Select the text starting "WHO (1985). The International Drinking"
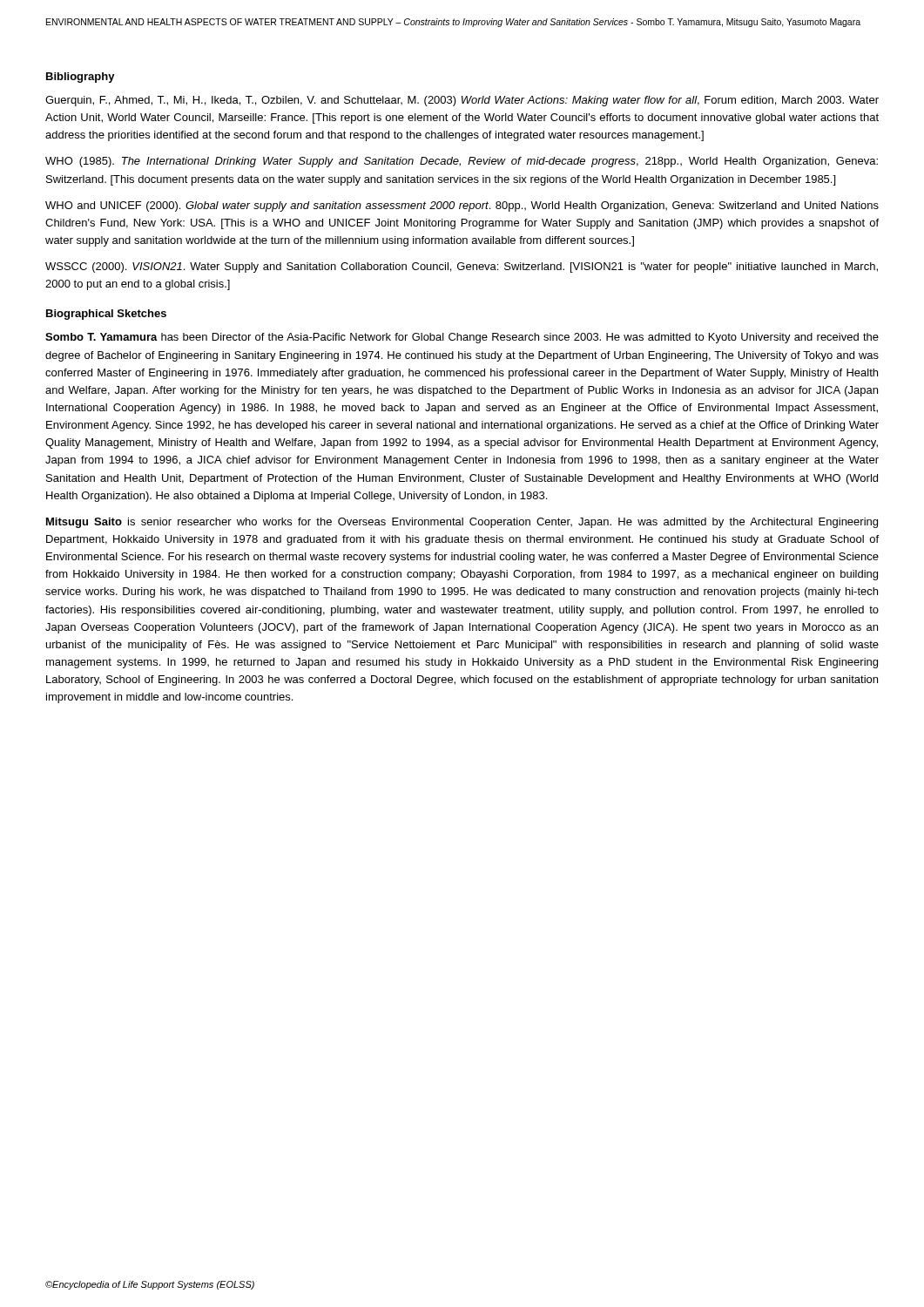This screenshot has width=924, height=1307. (x=462, y=170)
